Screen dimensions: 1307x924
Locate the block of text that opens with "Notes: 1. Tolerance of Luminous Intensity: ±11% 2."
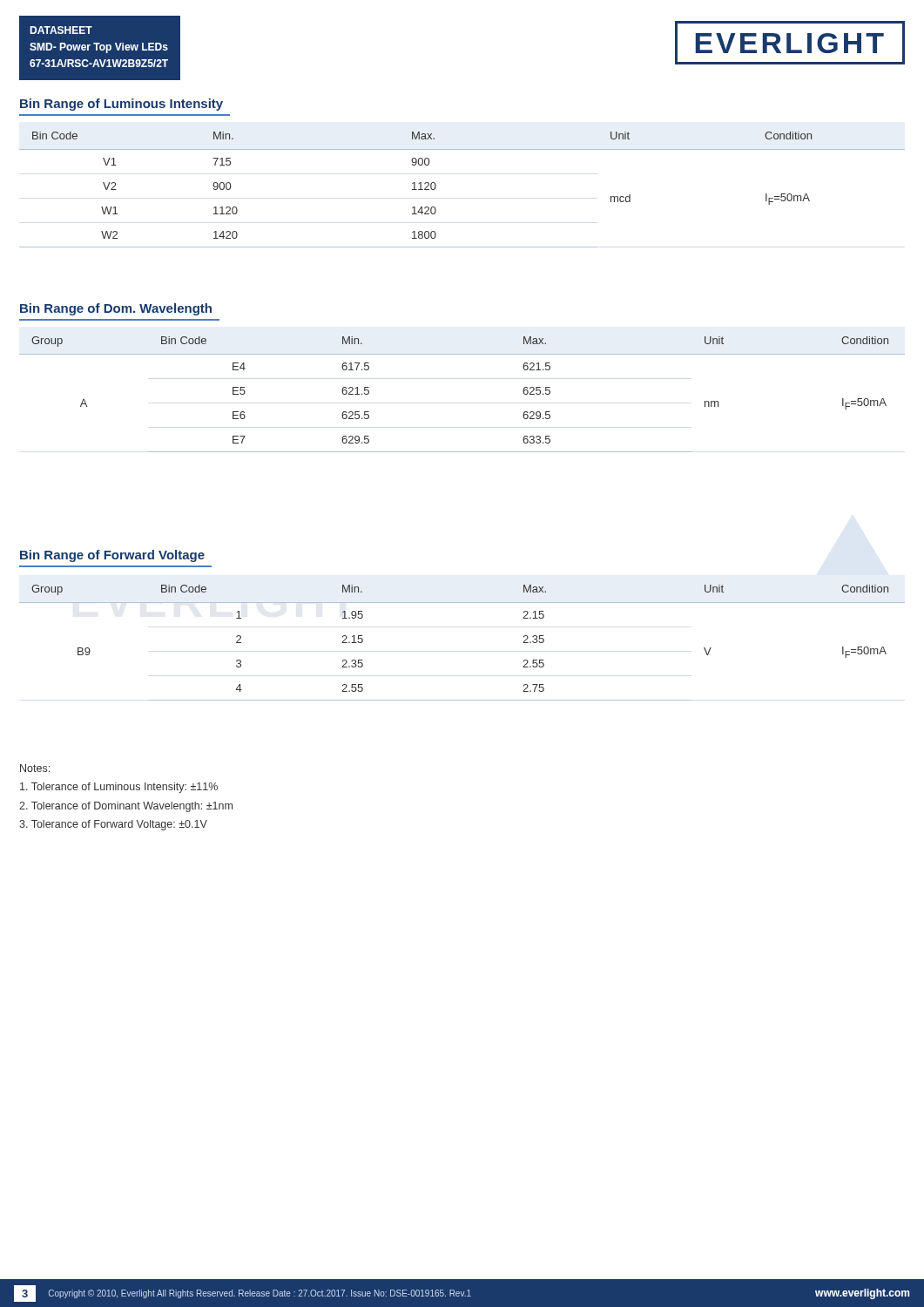[126, 796]
